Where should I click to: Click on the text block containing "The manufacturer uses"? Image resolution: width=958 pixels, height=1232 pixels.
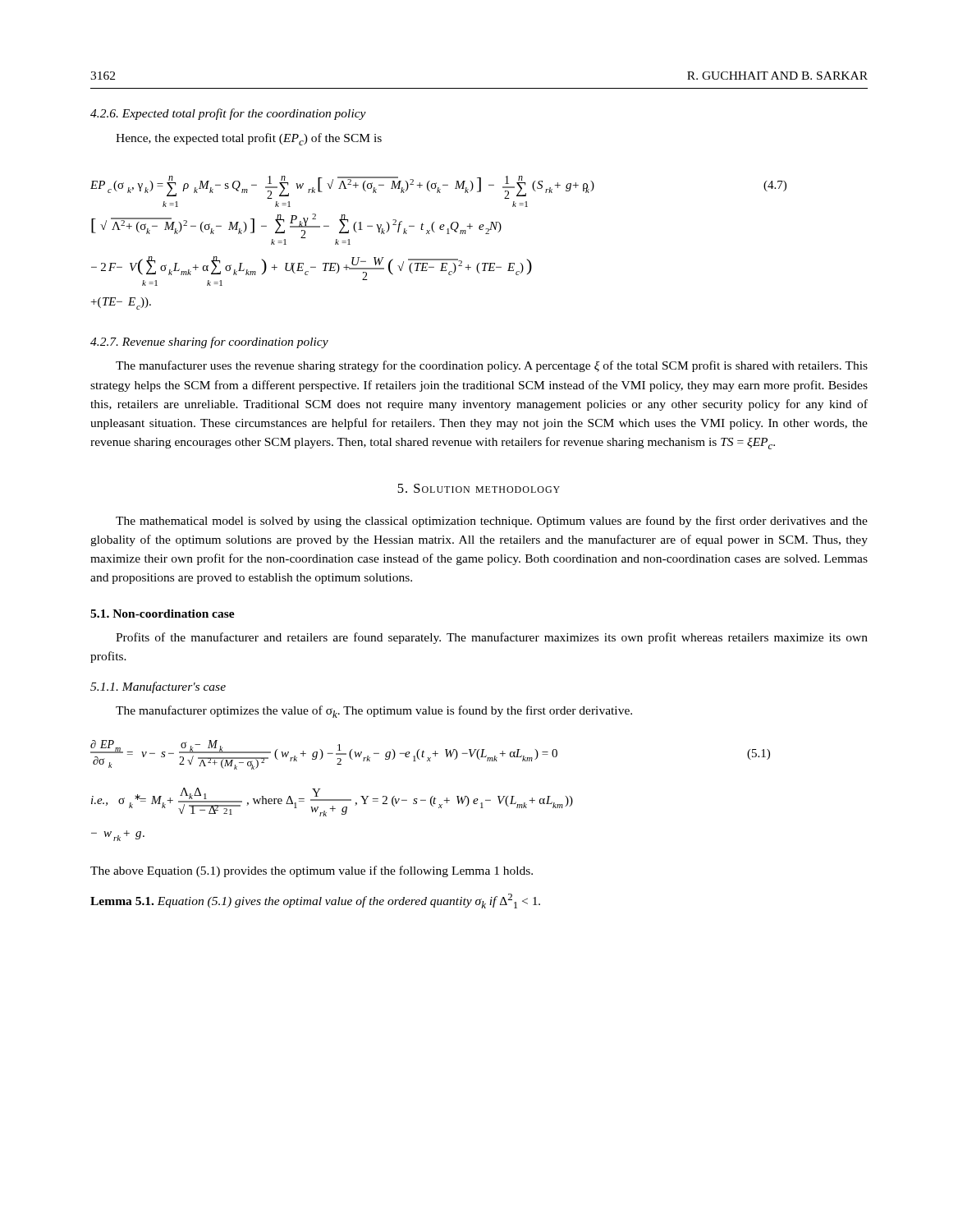click(479, 405)
